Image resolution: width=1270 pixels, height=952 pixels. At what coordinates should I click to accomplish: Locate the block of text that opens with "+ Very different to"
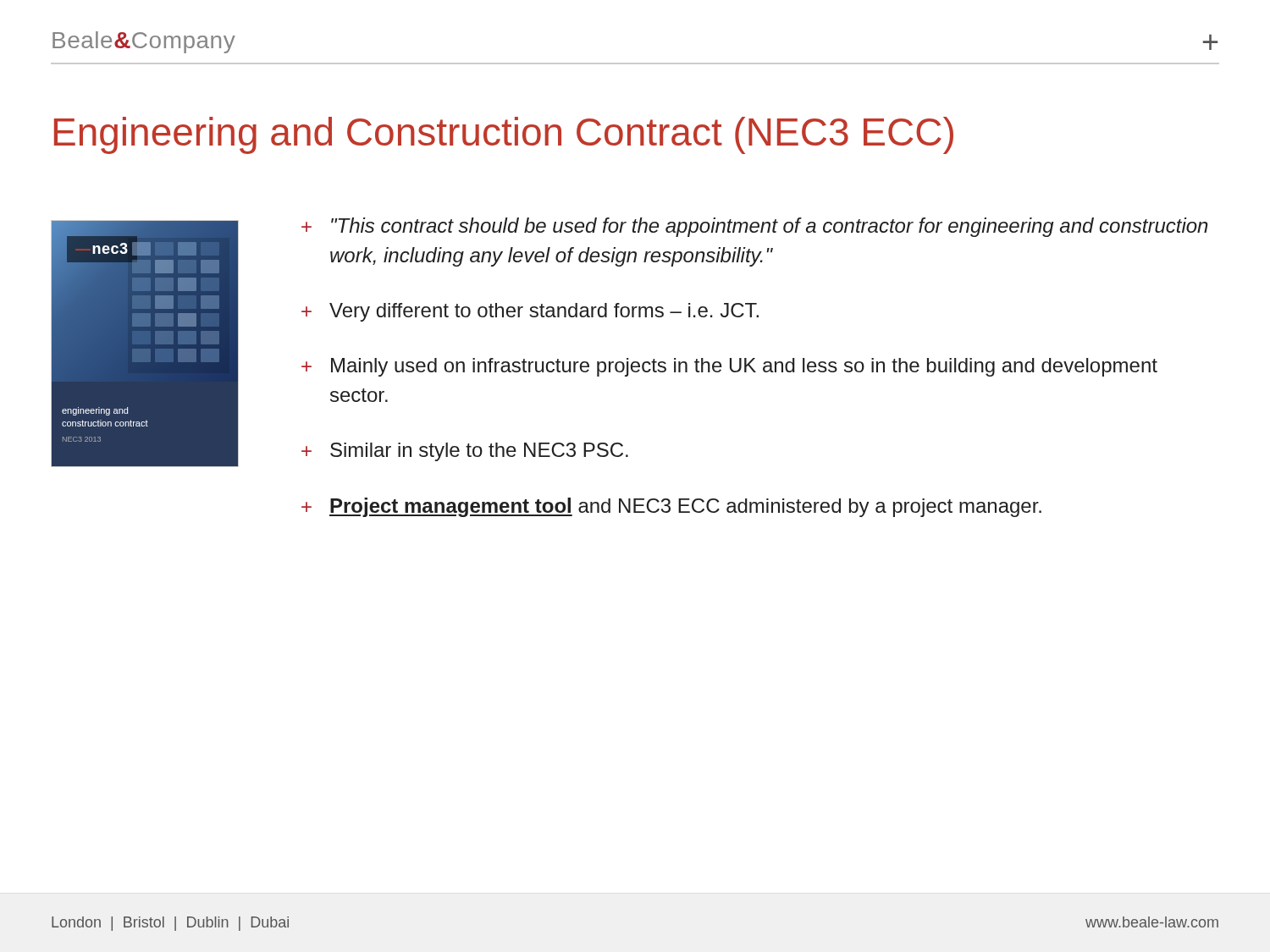coord(531,311)
